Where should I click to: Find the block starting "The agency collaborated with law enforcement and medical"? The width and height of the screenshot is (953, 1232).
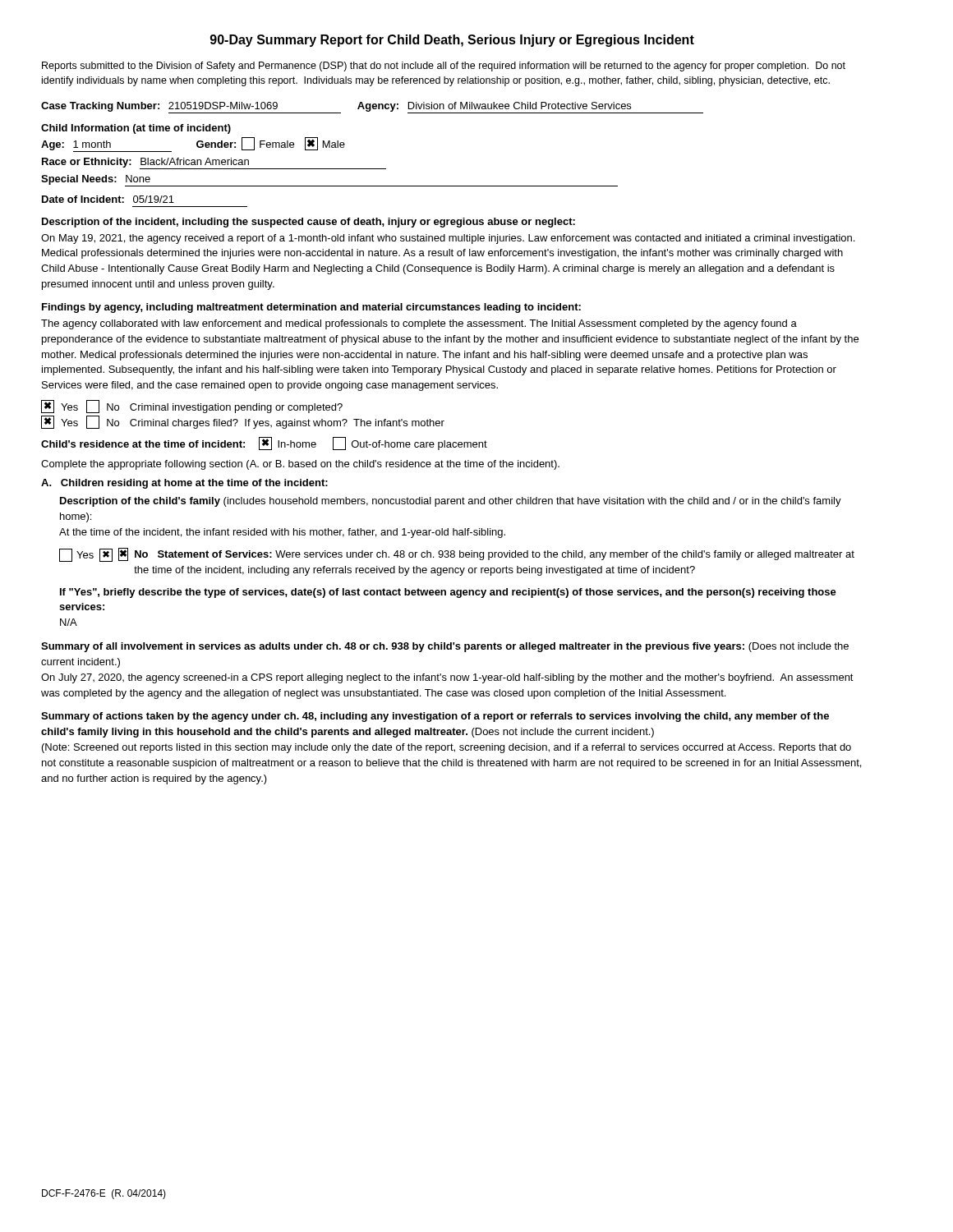coord(450,354)
